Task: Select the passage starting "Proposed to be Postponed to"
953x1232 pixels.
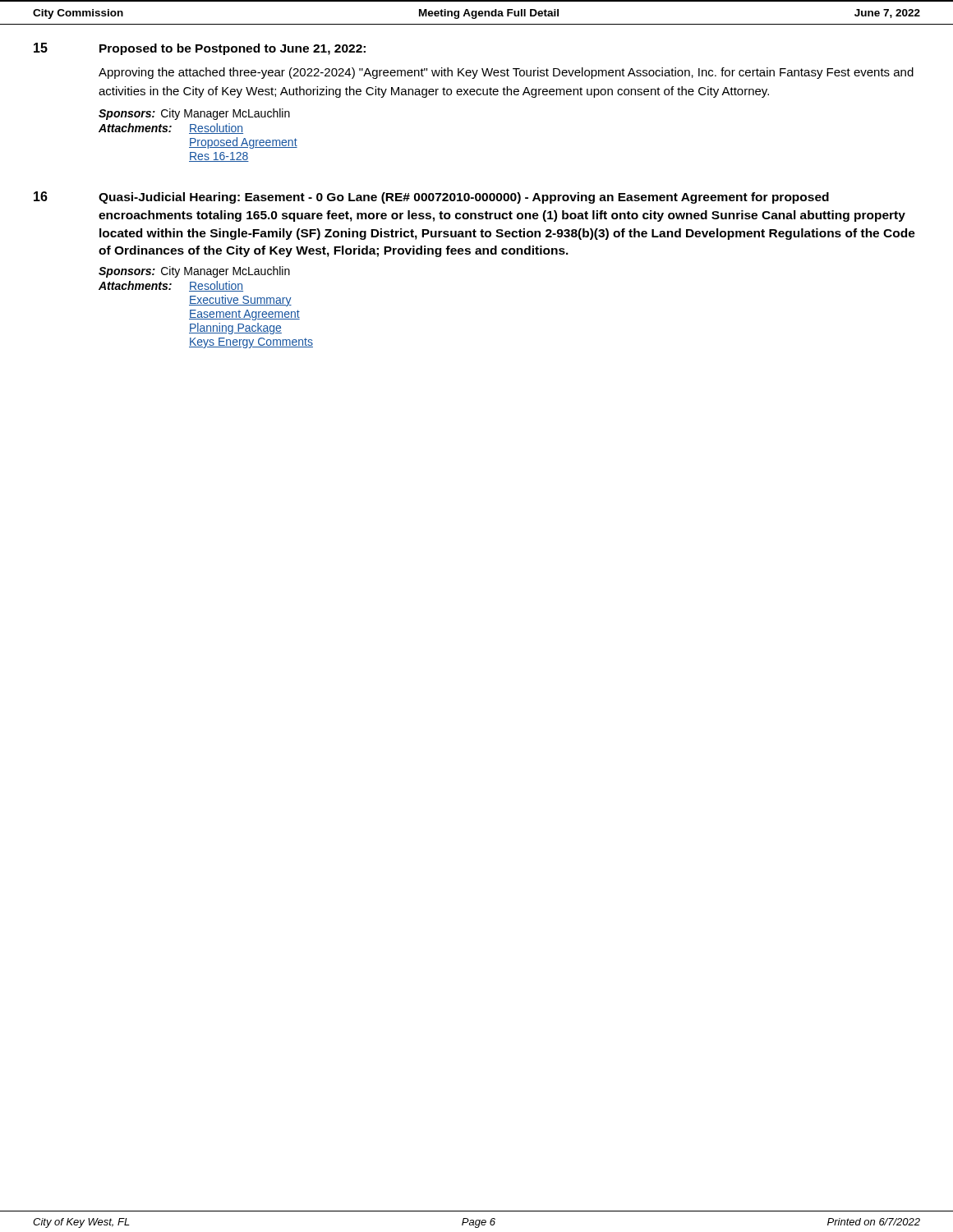Action: pos(233,48)
